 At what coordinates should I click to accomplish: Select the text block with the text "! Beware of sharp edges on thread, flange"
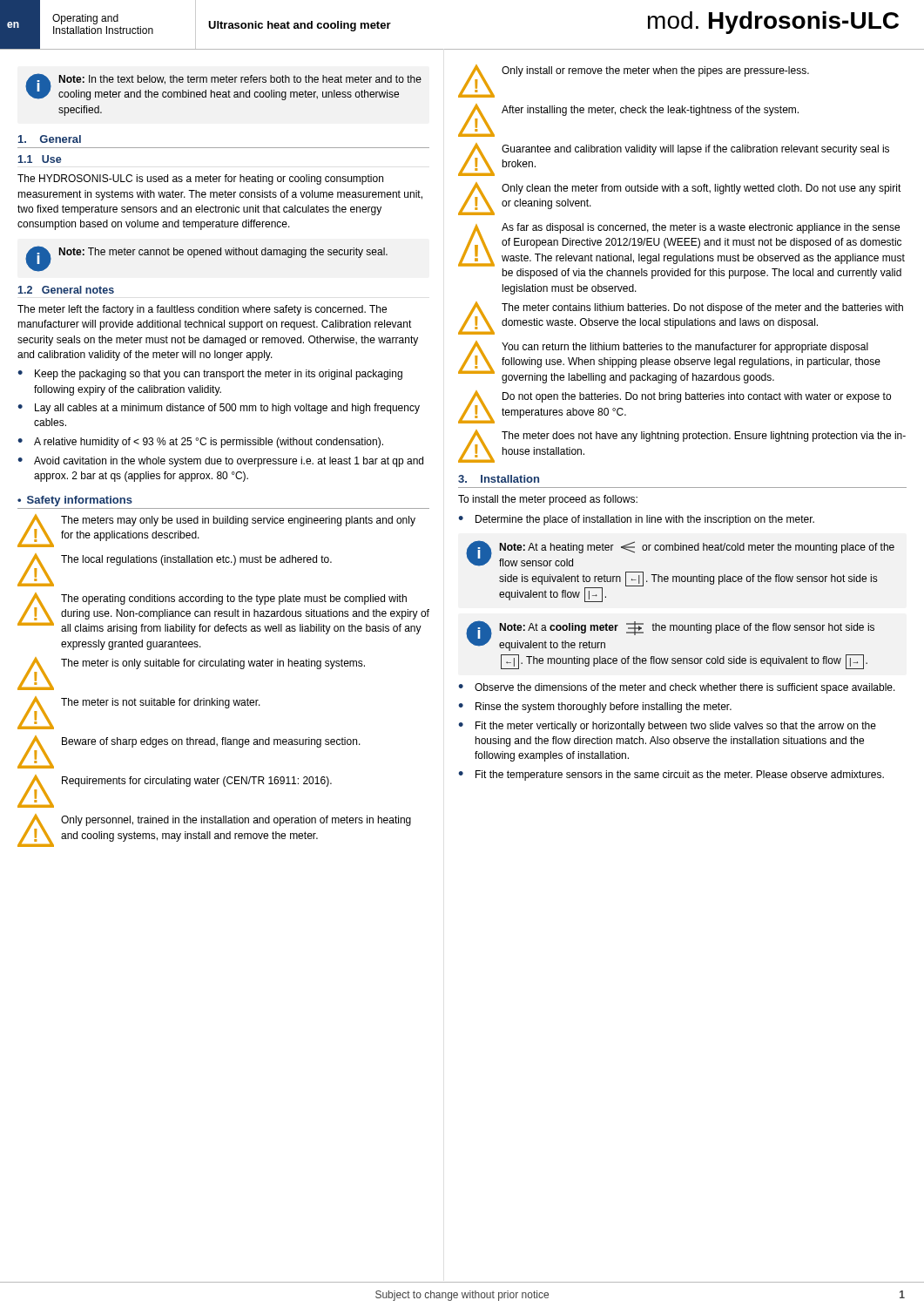(x=189, y=752)
